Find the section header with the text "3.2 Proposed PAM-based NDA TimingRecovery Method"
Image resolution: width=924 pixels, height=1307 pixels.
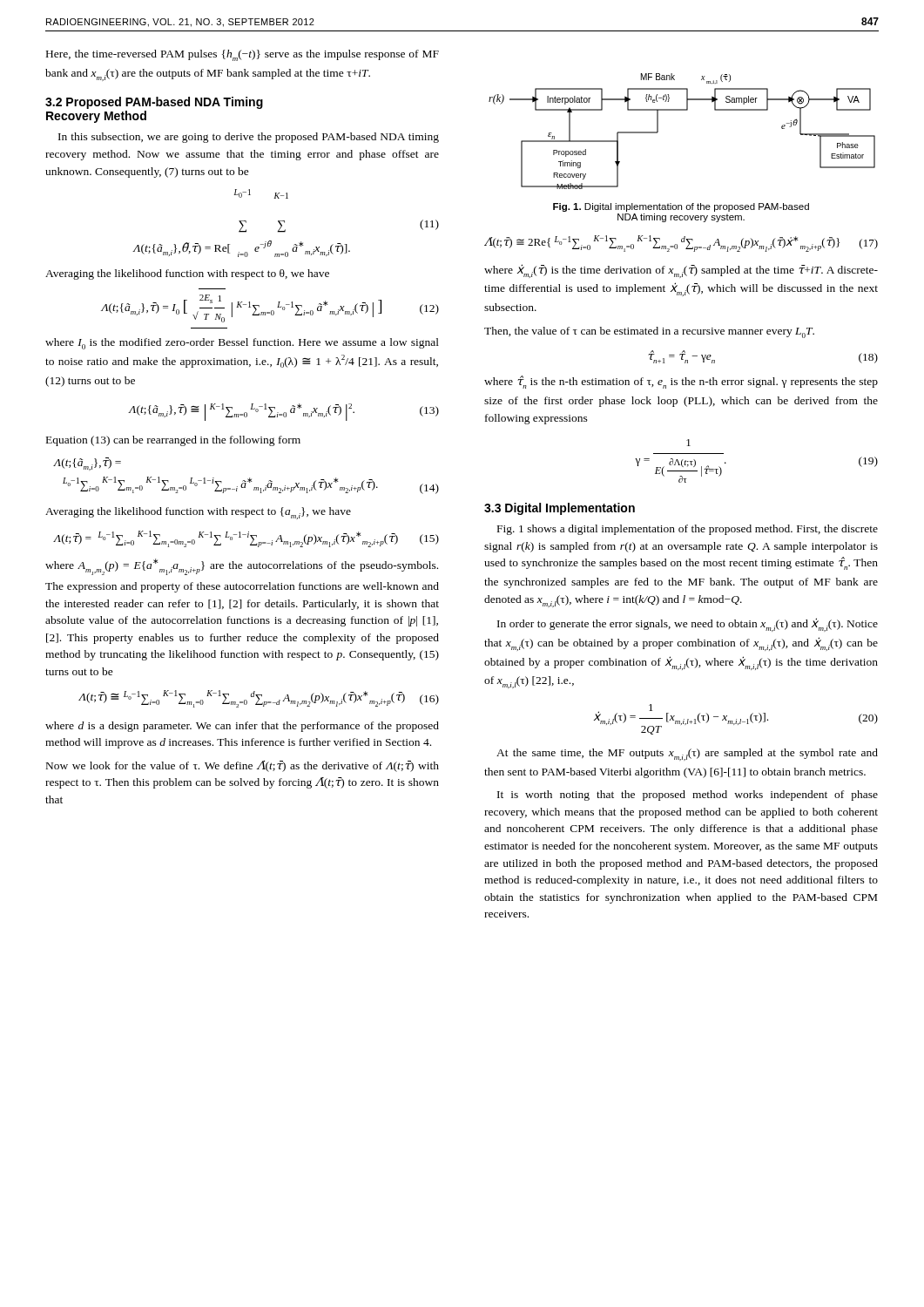click(x=154, y=109)
